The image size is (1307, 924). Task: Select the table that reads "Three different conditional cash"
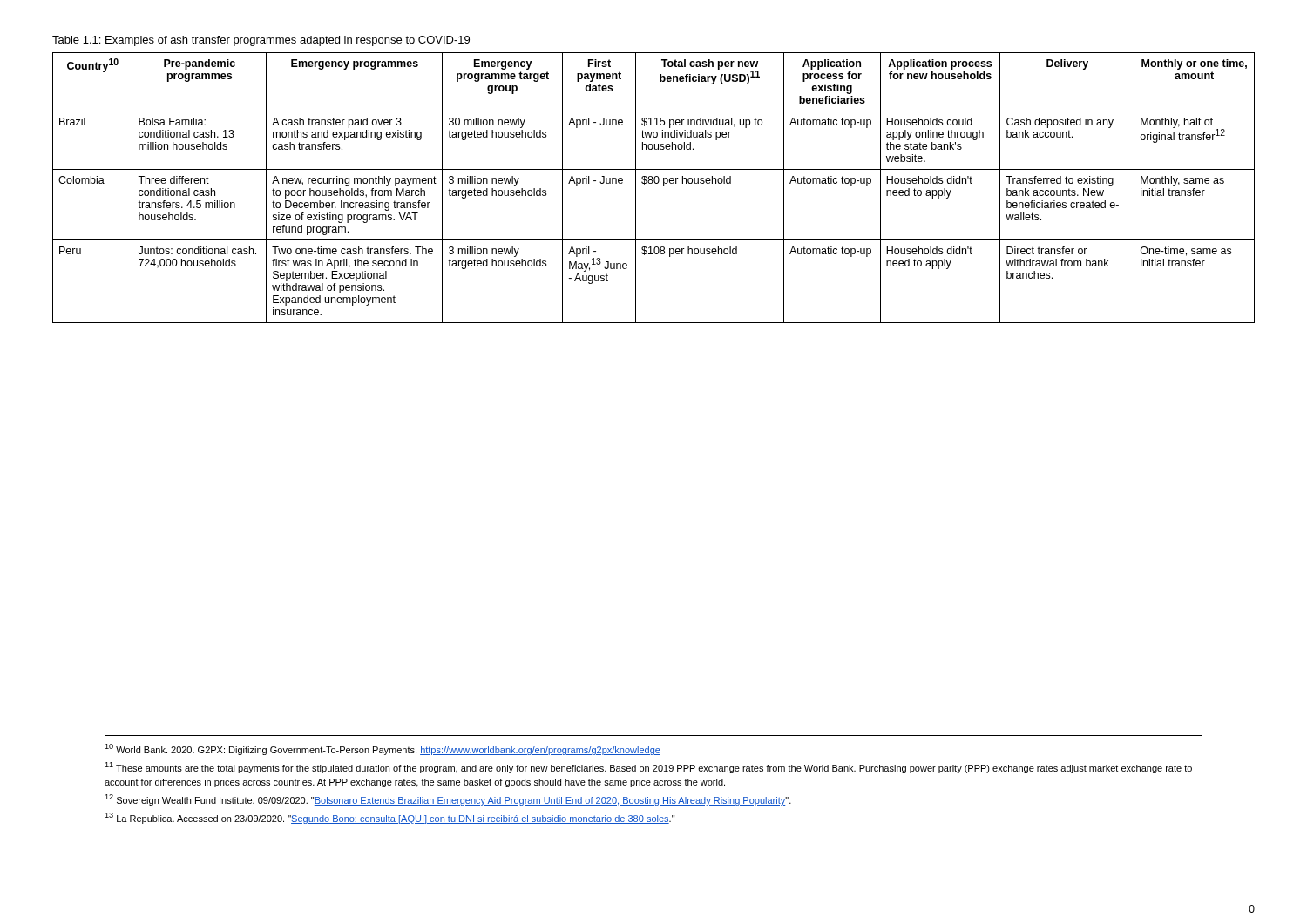click(x=654, y=188)
